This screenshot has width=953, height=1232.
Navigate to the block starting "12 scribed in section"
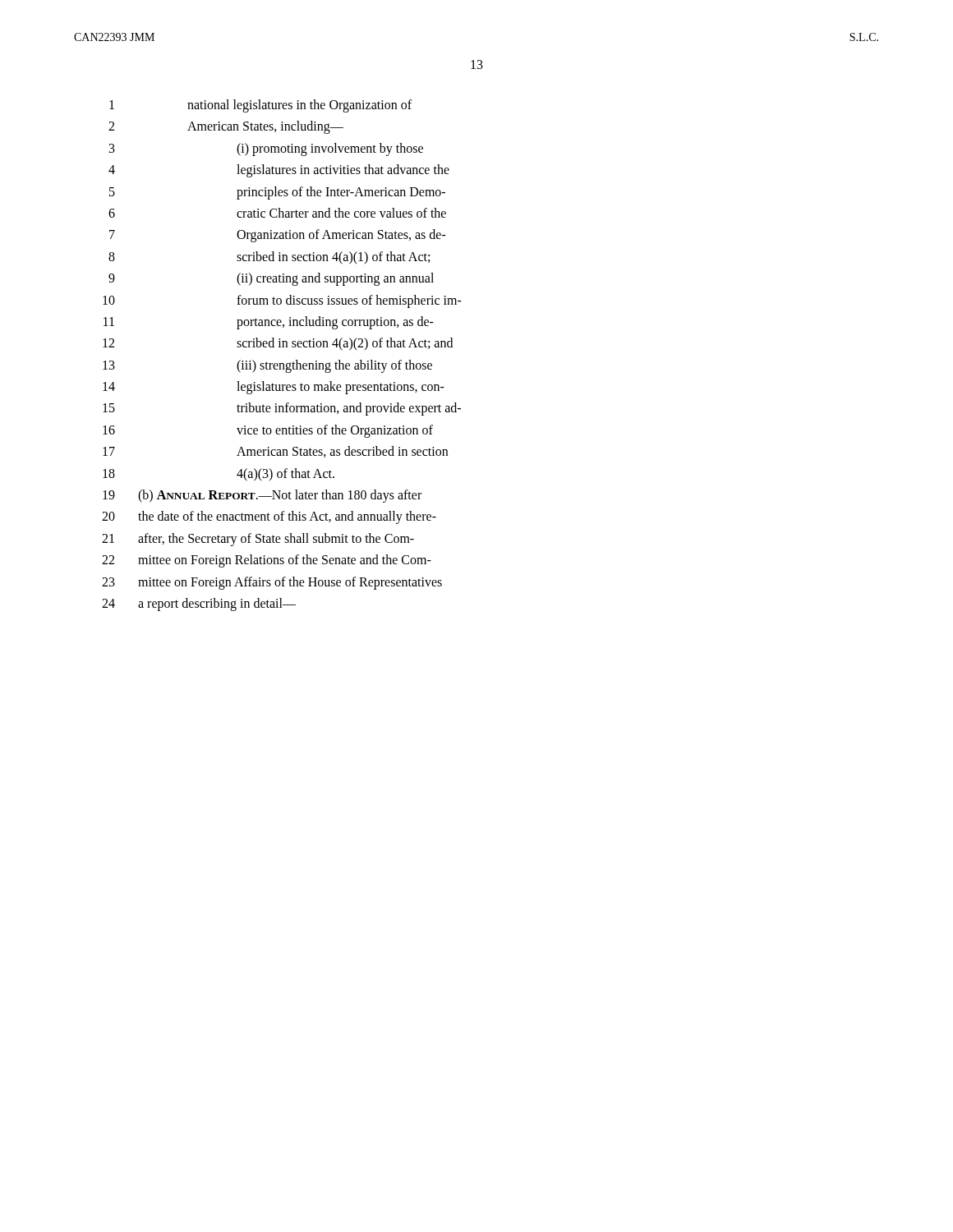(x=278, y=344)
